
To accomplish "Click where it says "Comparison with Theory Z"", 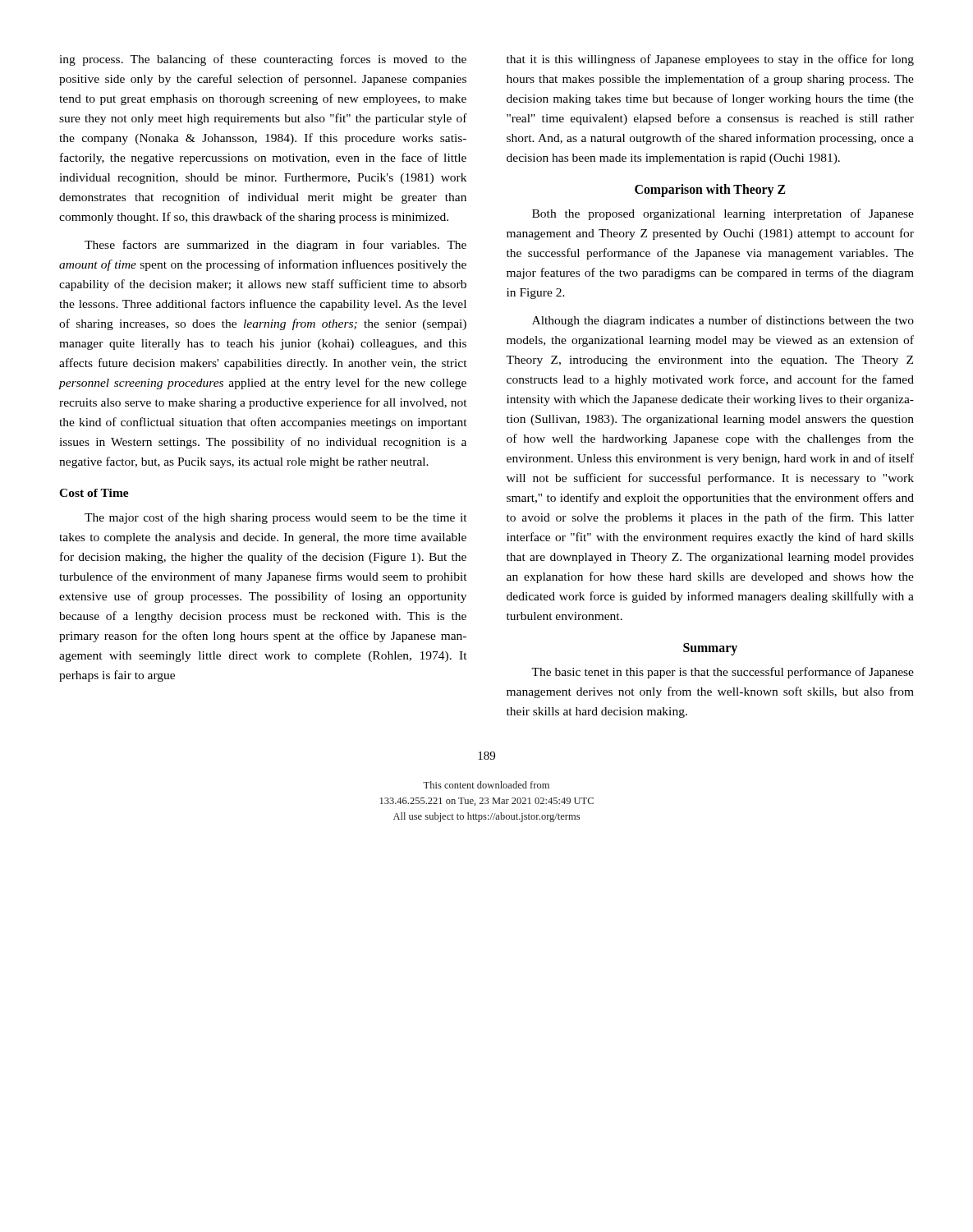I will 710,190.
